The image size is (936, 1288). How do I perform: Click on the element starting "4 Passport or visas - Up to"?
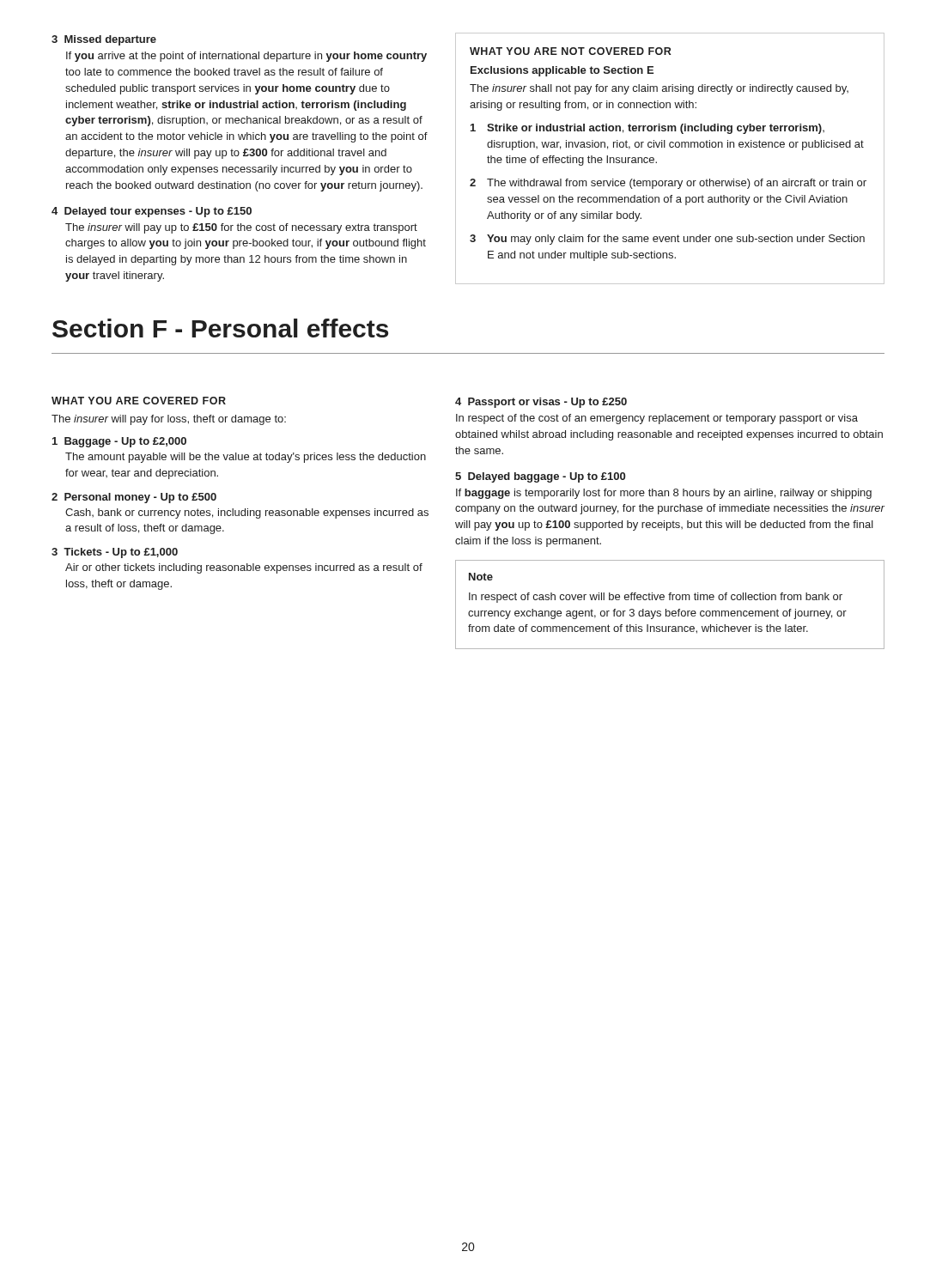[x=670, y=427]
